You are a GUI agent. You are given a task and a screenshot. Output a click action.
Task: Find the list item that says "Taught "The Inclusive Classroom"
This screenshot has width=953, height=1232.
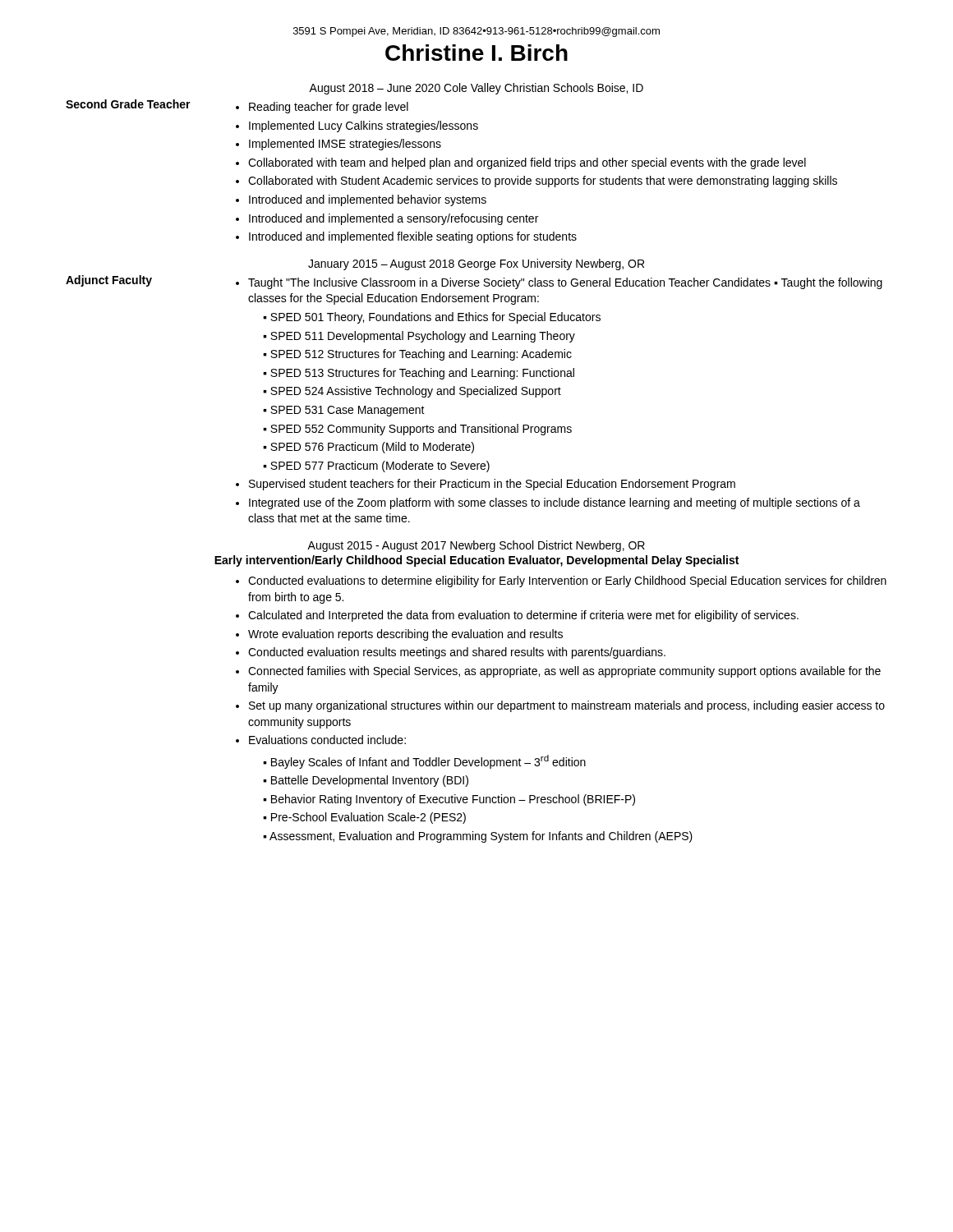click(x=568, y=375)
